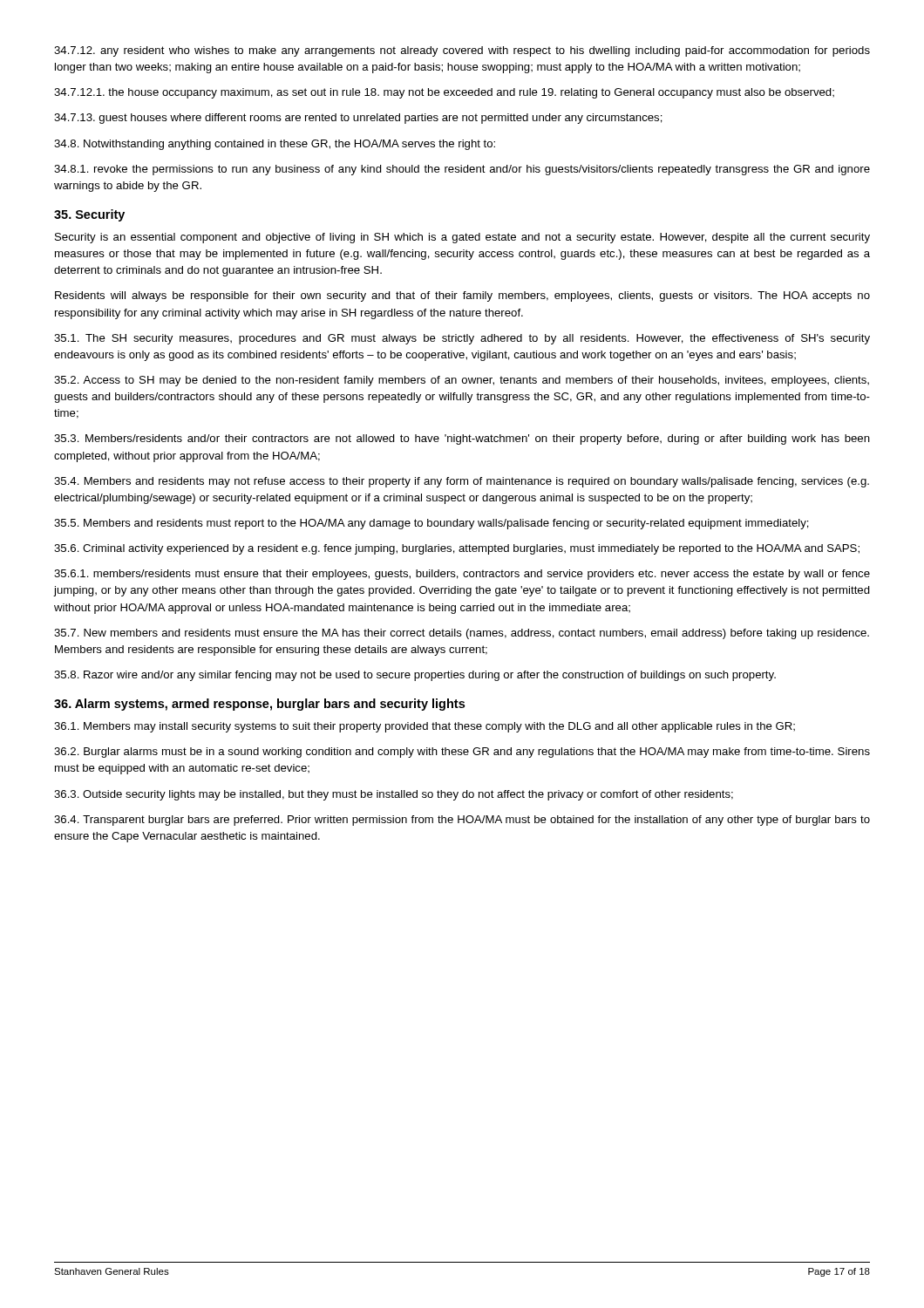This screenshot has width=924, height=1308.
Task: Click the passage that begins "6.1. members/residents must"
Action: coord(462,590)
